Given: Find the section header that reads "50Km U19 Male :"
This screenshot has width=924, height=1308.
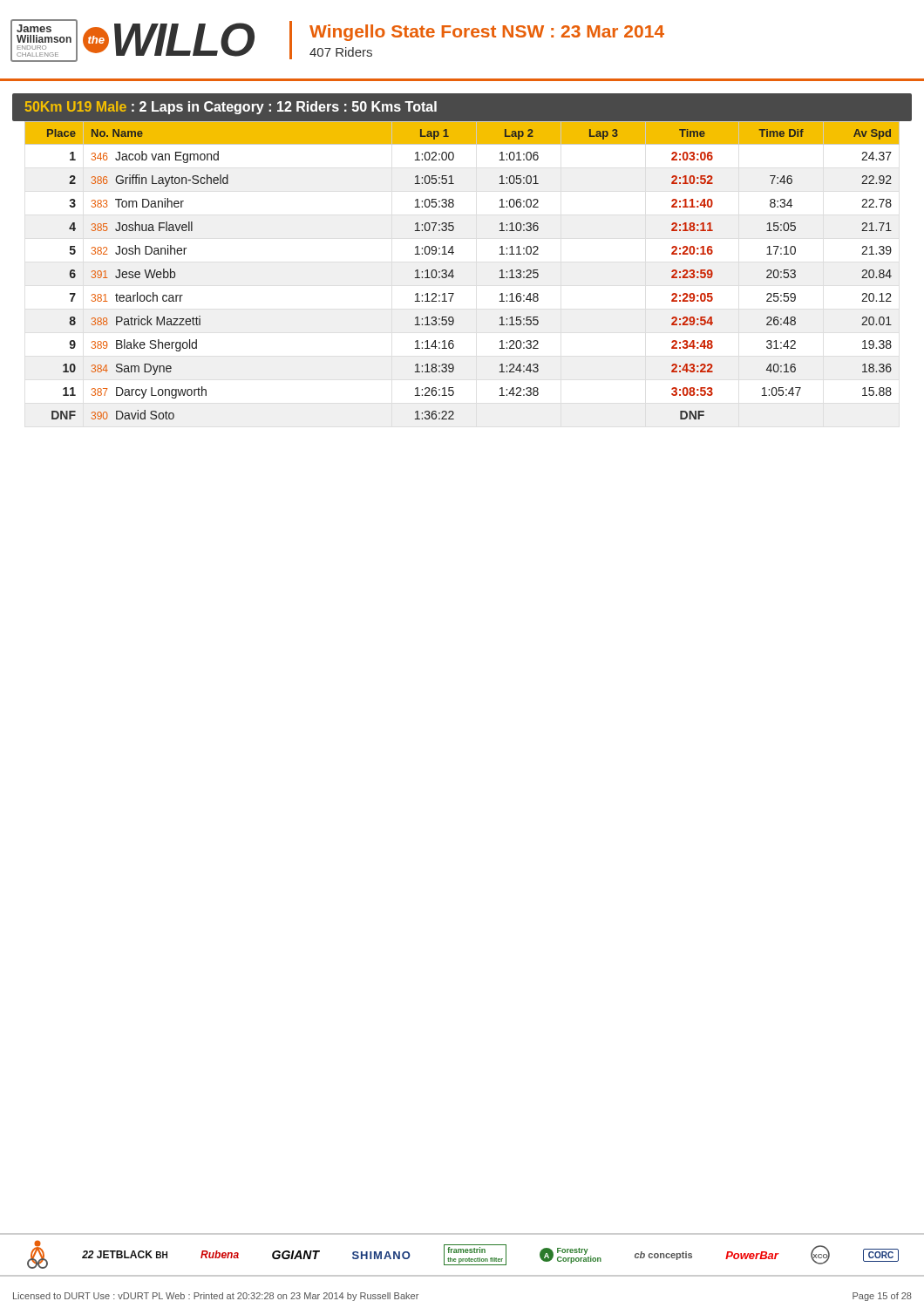Looking at the screenshot, I should coord(231,107).
